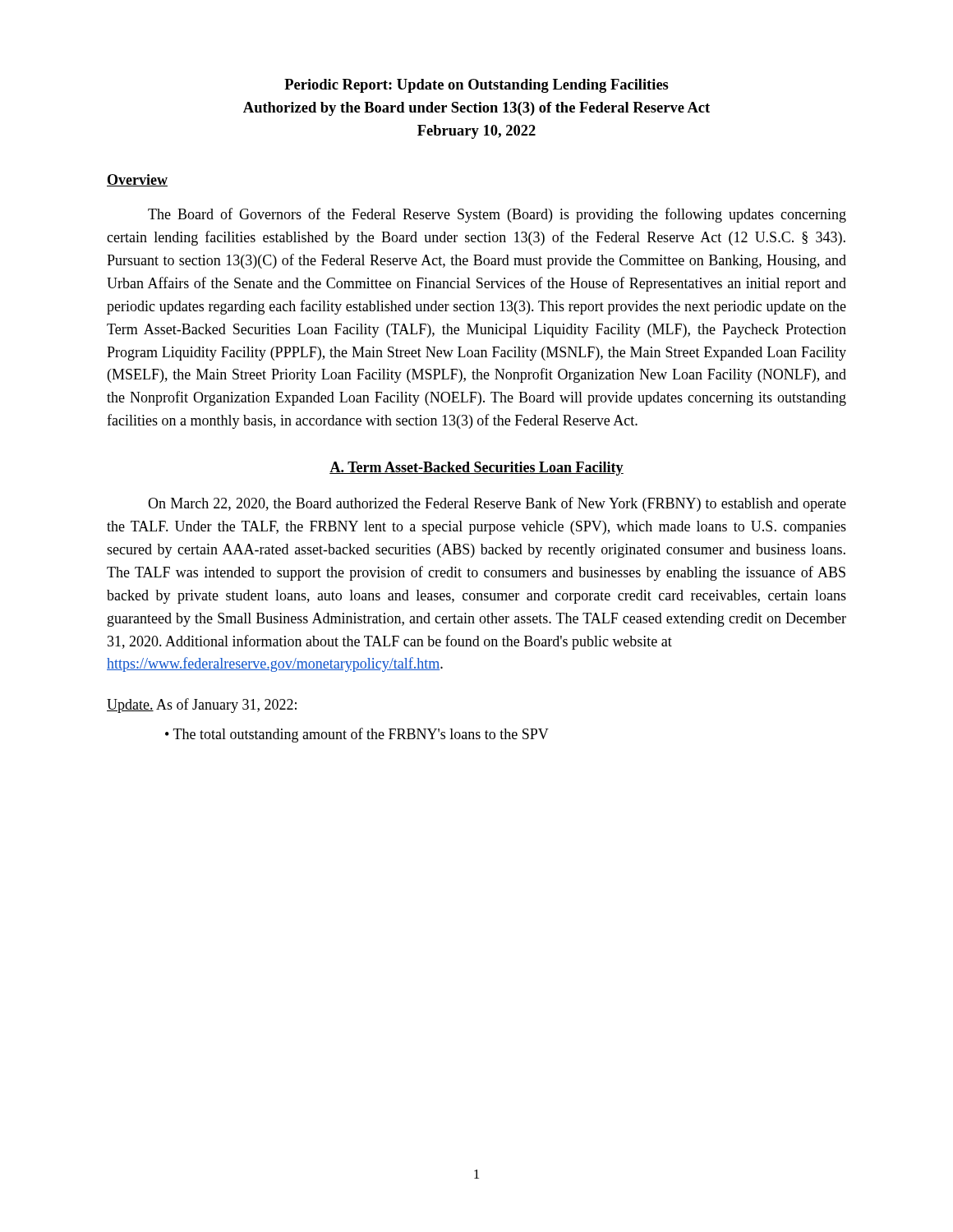Navigate to the text block starting "The Board of Governors of the"
This screenshot has height=1232, width=953.
(x=476, y=318)
